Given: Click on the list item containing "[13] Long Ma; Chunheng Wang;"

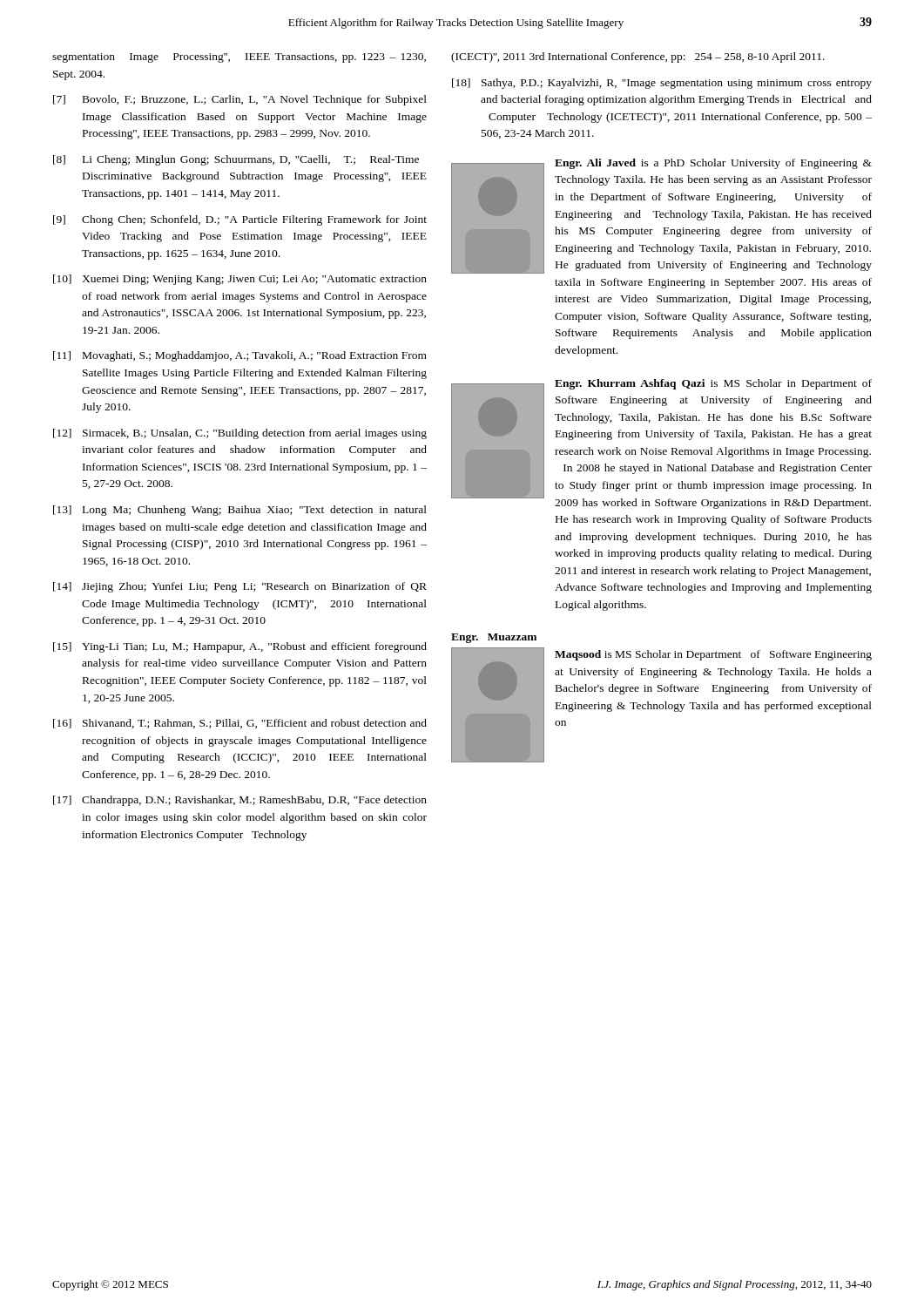Looking at the screenshot, I should pyautogui.click(x=240, y=535).
